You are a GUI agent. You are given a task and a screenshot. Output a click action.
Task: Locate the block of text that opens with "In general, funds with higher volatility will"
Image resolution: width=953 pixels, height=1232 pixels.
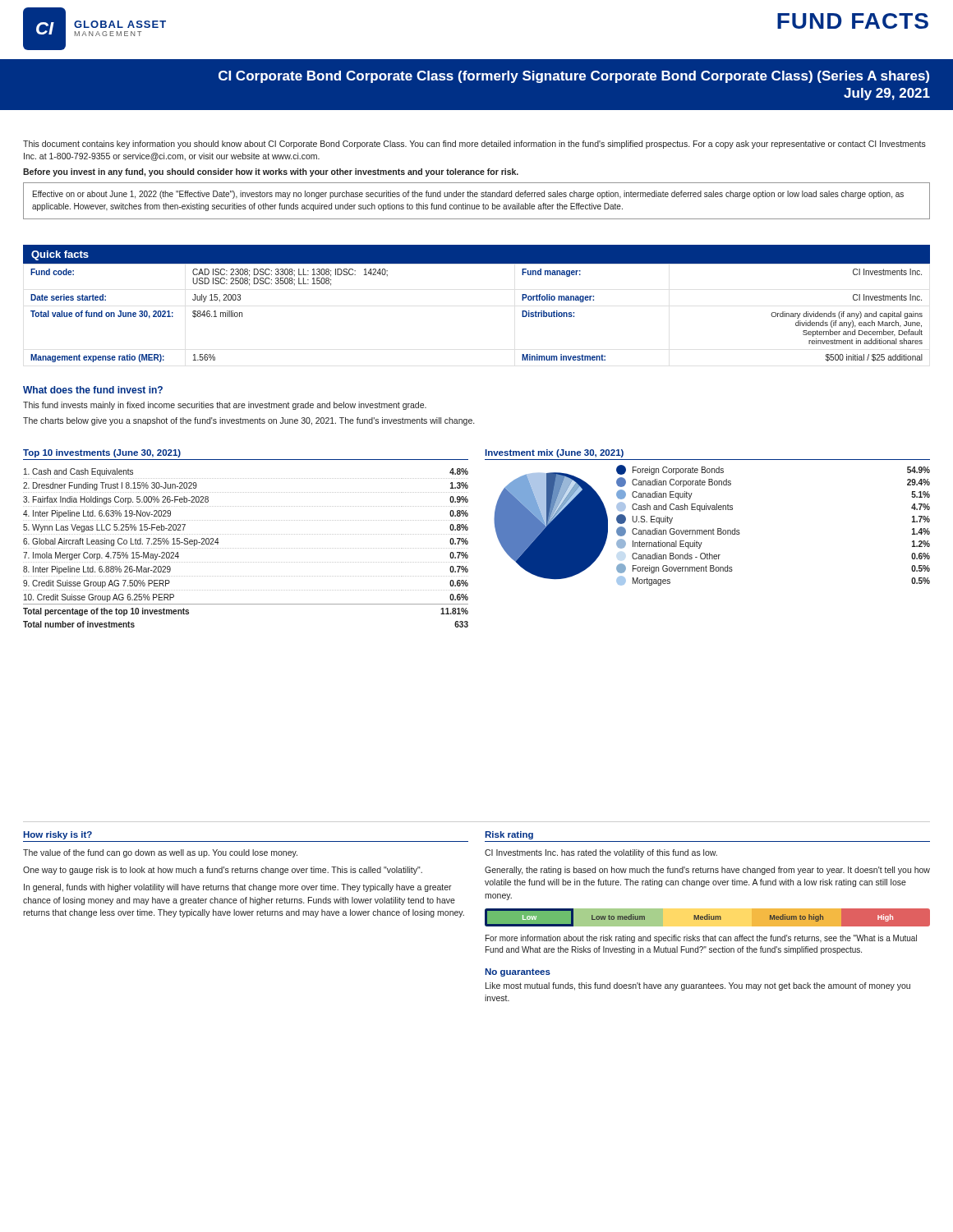(244, 900)
